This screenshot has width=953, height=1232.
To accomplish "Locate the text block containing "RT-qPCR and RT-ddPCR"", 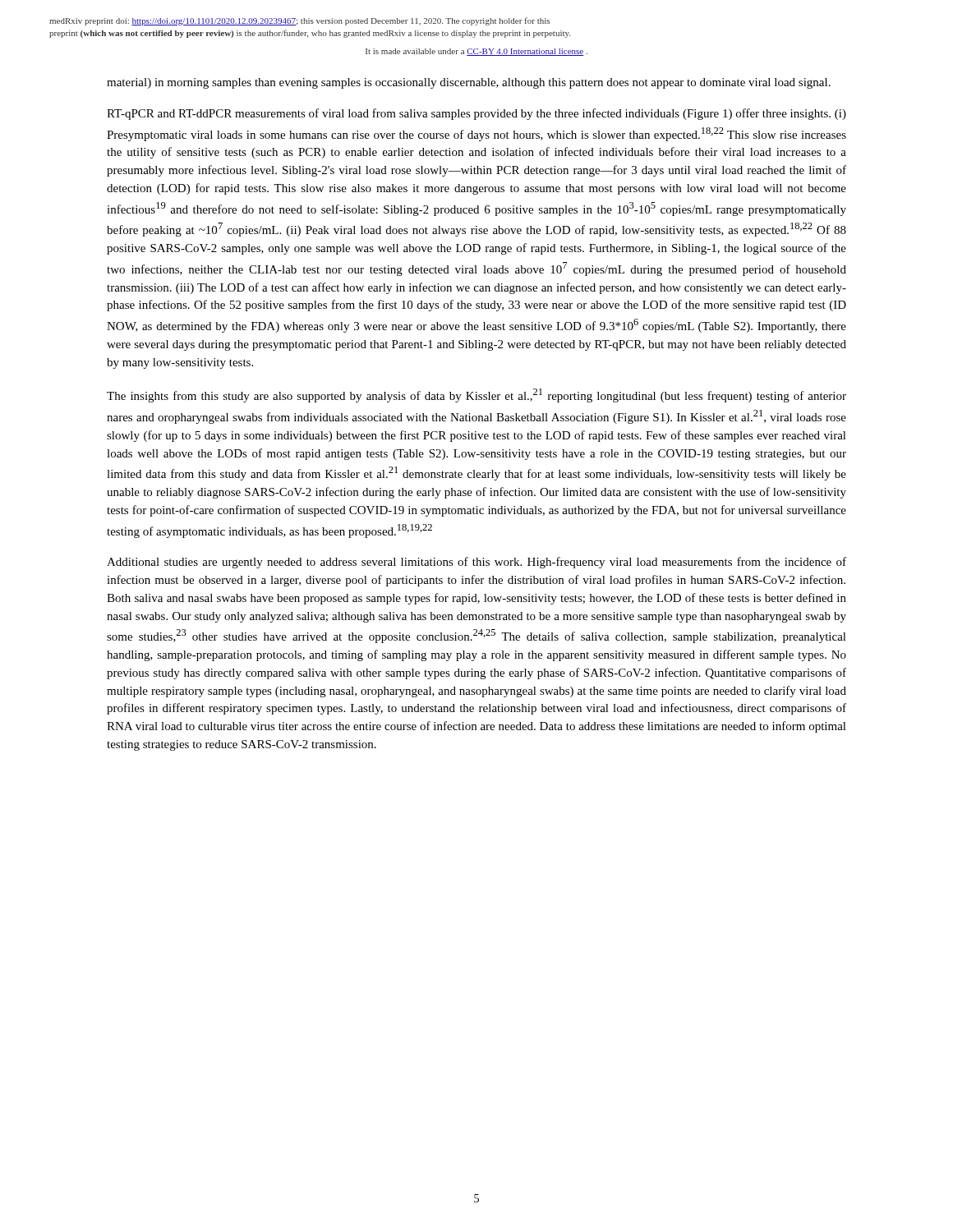I will [476, 237].
